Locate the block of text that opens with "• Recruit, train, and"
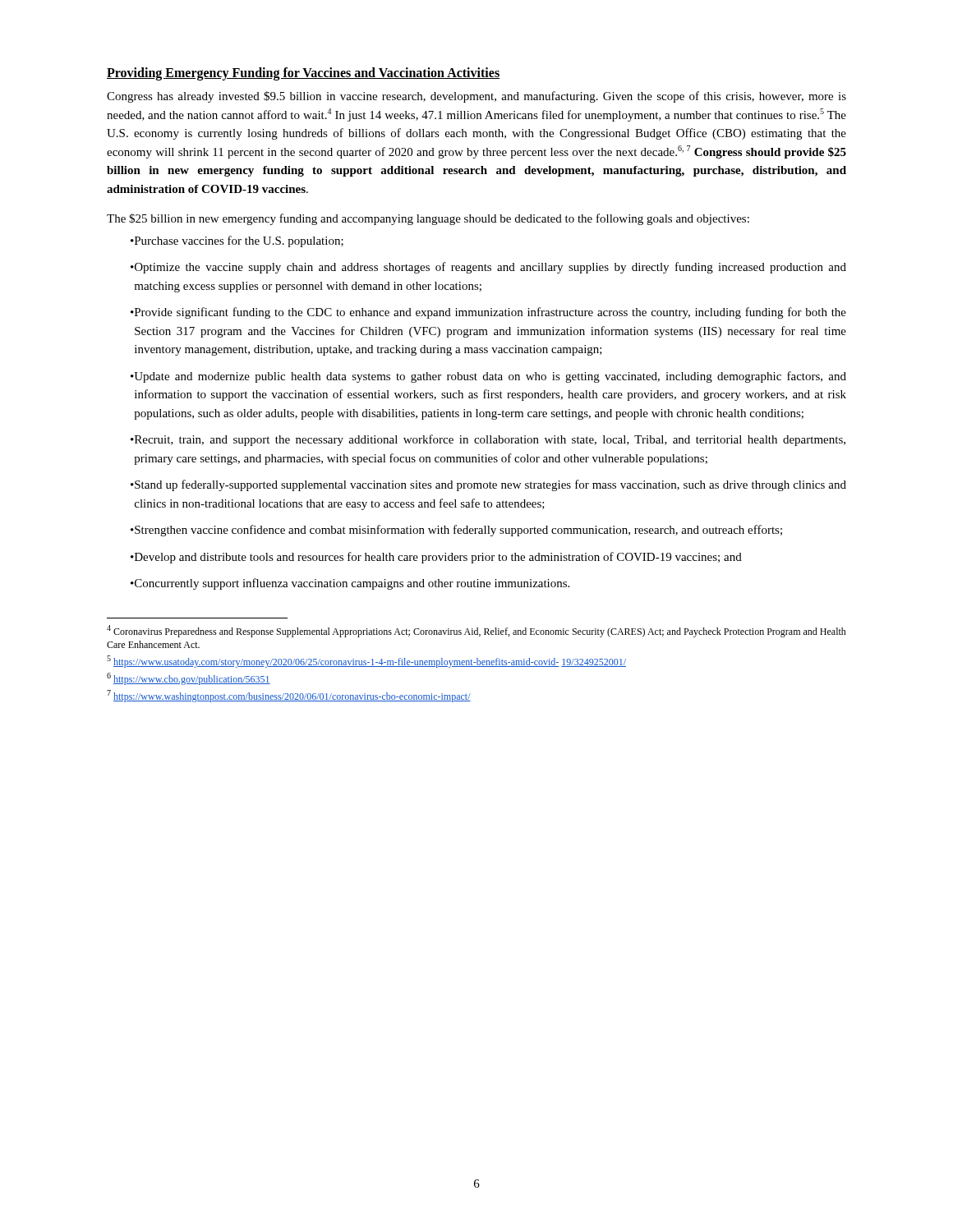953x1232 pixels. coord(476,449)
